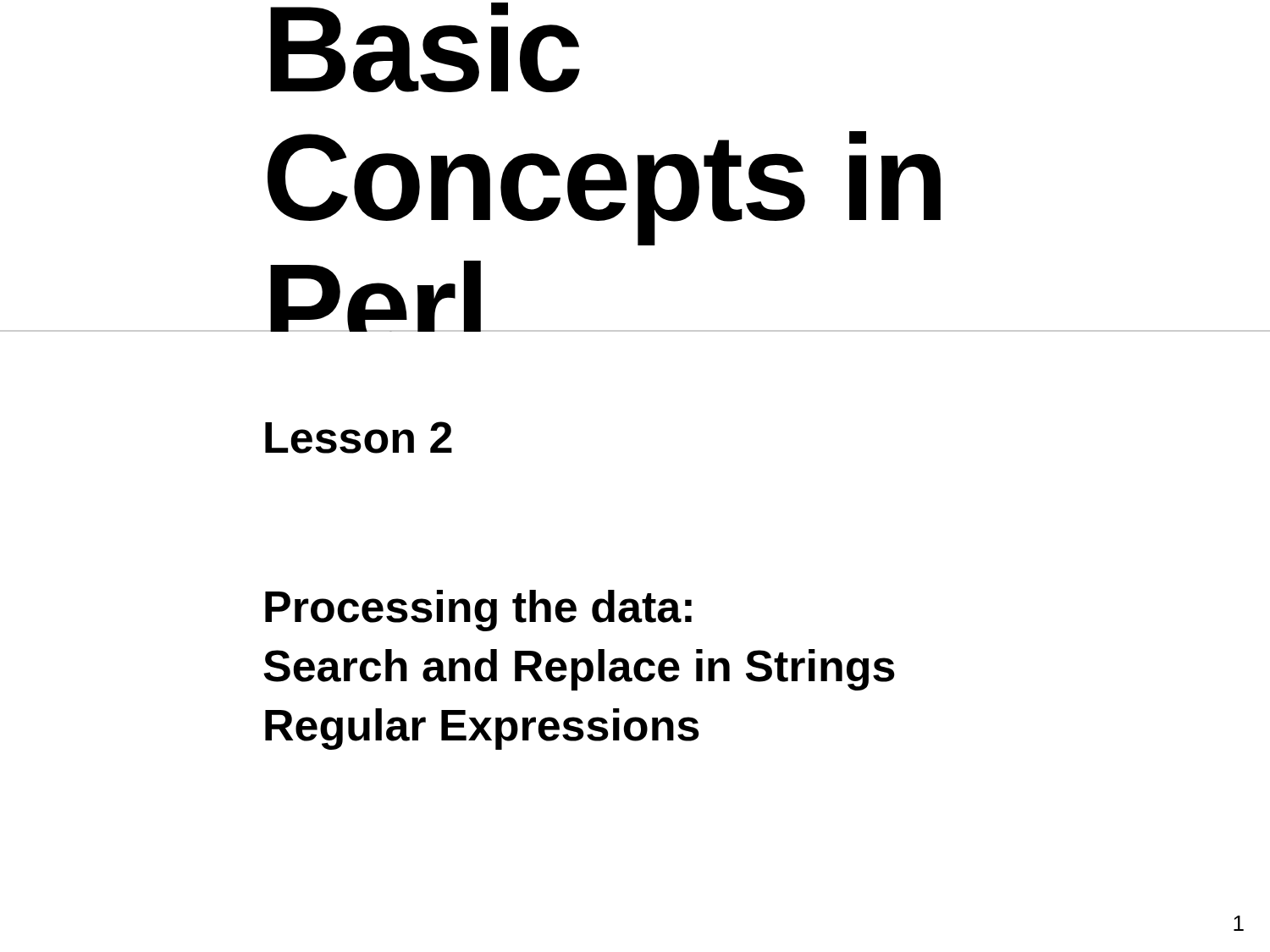This screenshot has width=1270, height=952.
Task: Locate the text "Lesson 2"
Action: tap(358, 437)
